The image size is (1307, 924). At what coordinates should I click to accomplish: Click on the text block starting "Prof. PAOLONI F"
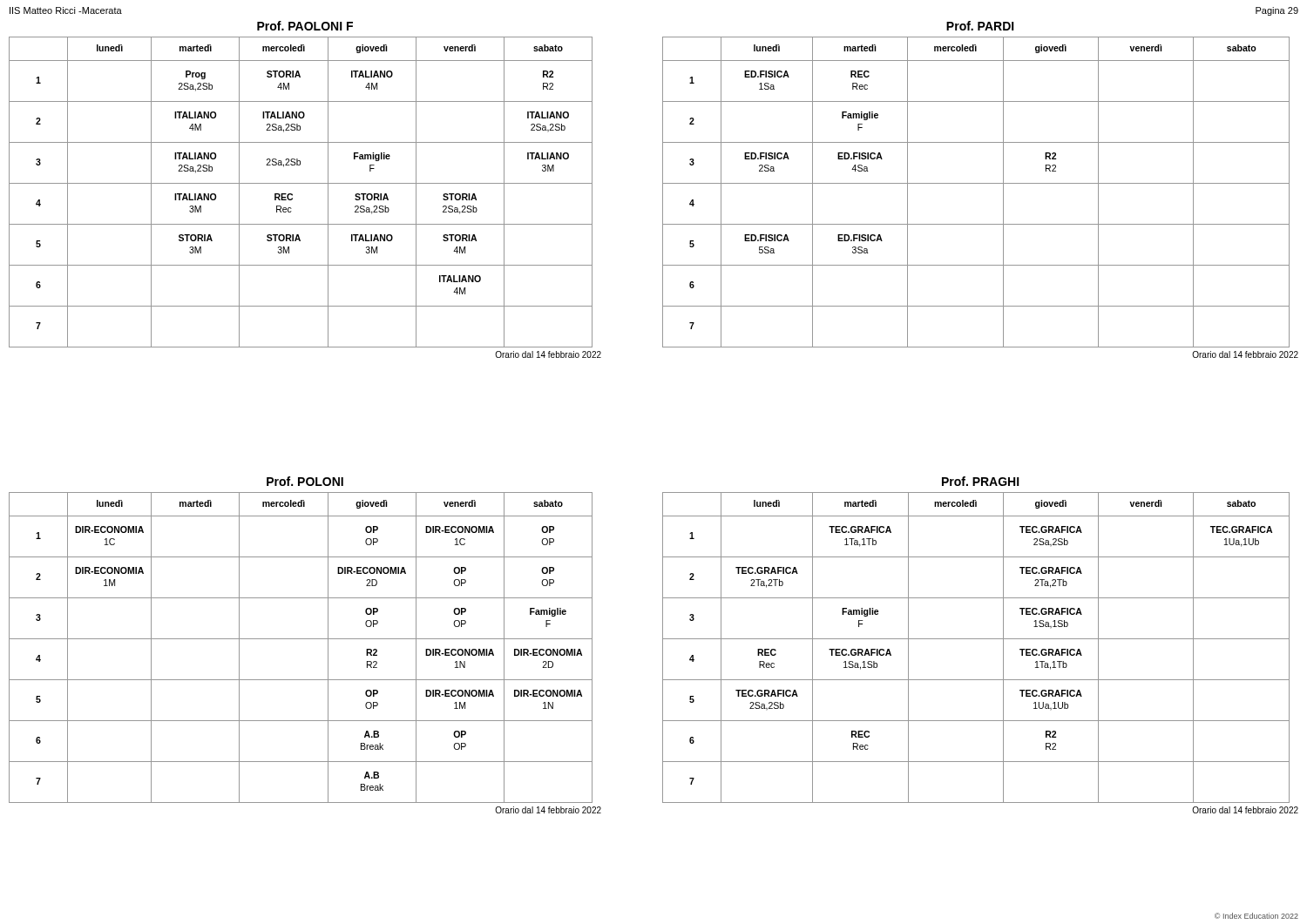pos(305,26)
